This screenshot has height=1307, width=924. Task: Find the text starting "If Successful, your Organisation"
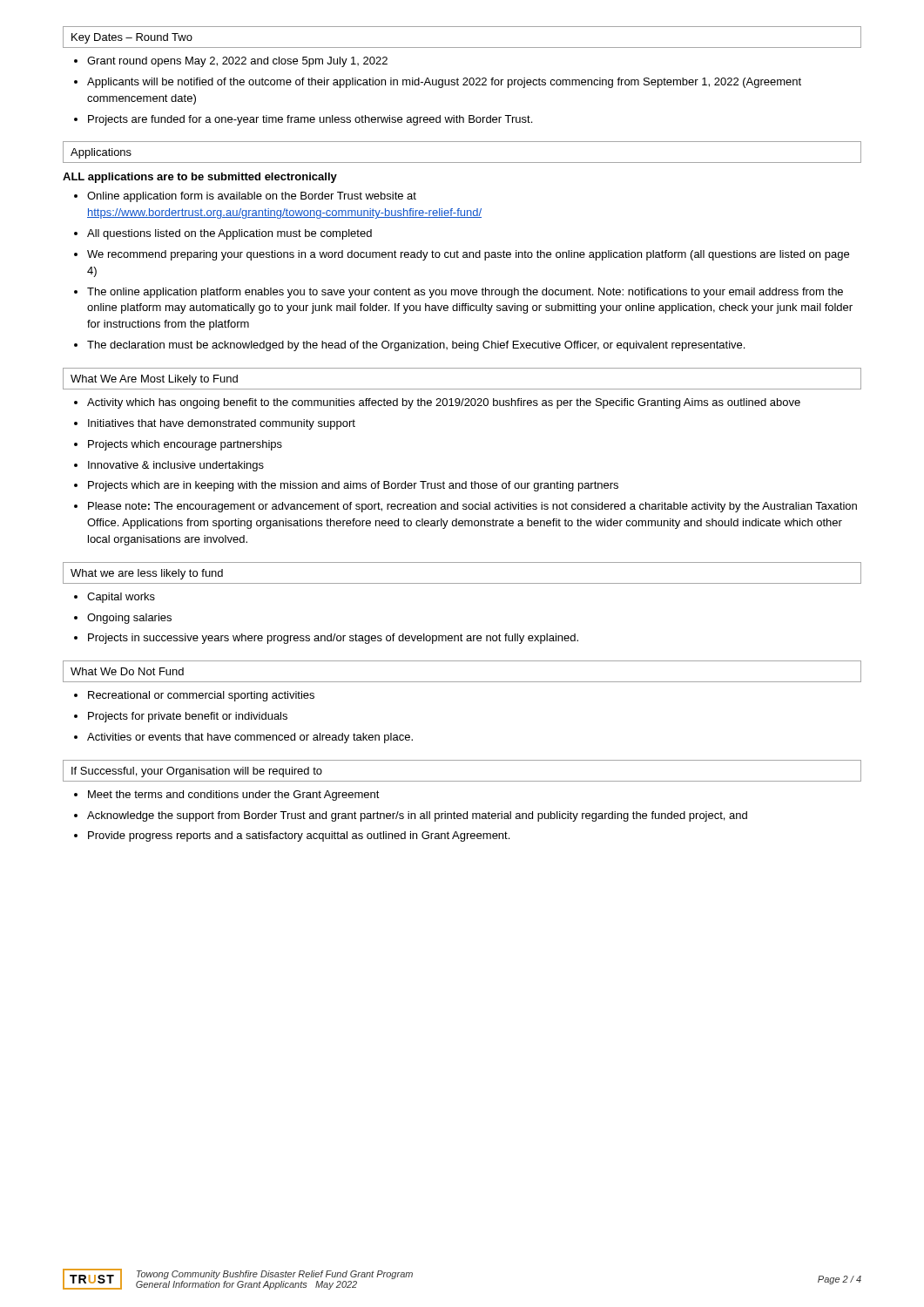point(196,770)
